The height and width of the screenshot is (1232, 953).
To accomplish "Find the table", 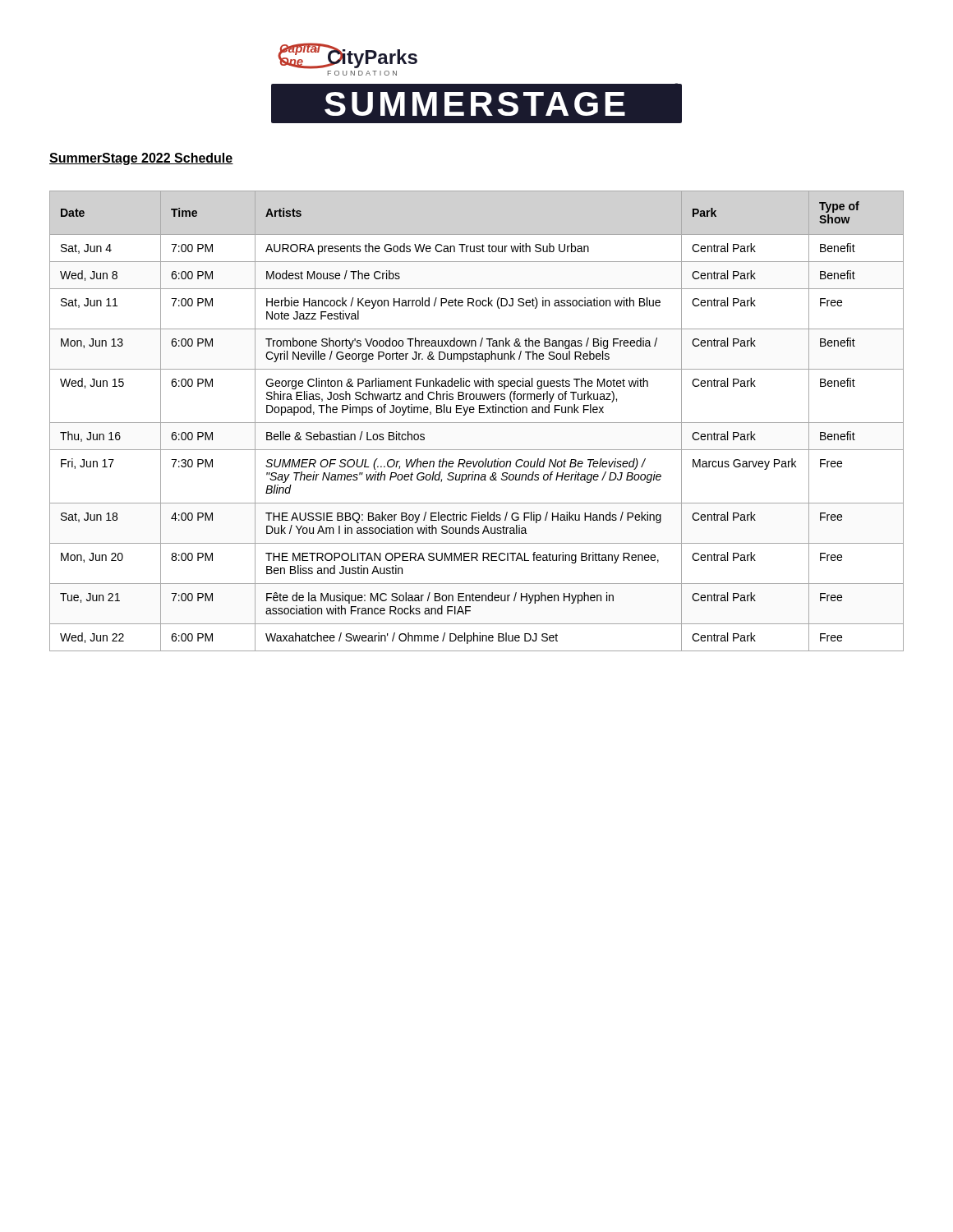I will 476,421.
